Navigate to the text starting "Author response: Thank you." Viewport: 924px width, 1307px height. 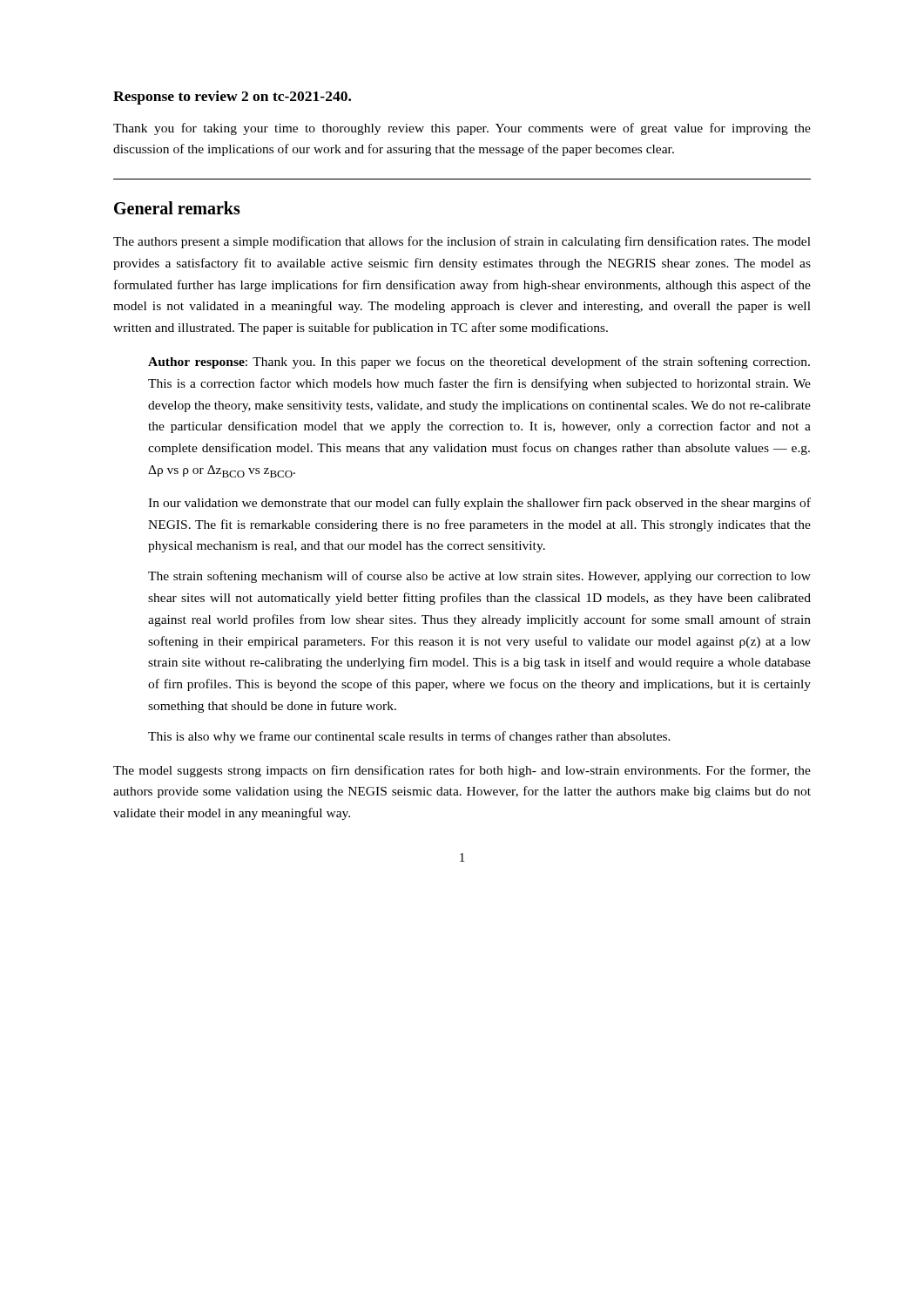pos(479,417)
